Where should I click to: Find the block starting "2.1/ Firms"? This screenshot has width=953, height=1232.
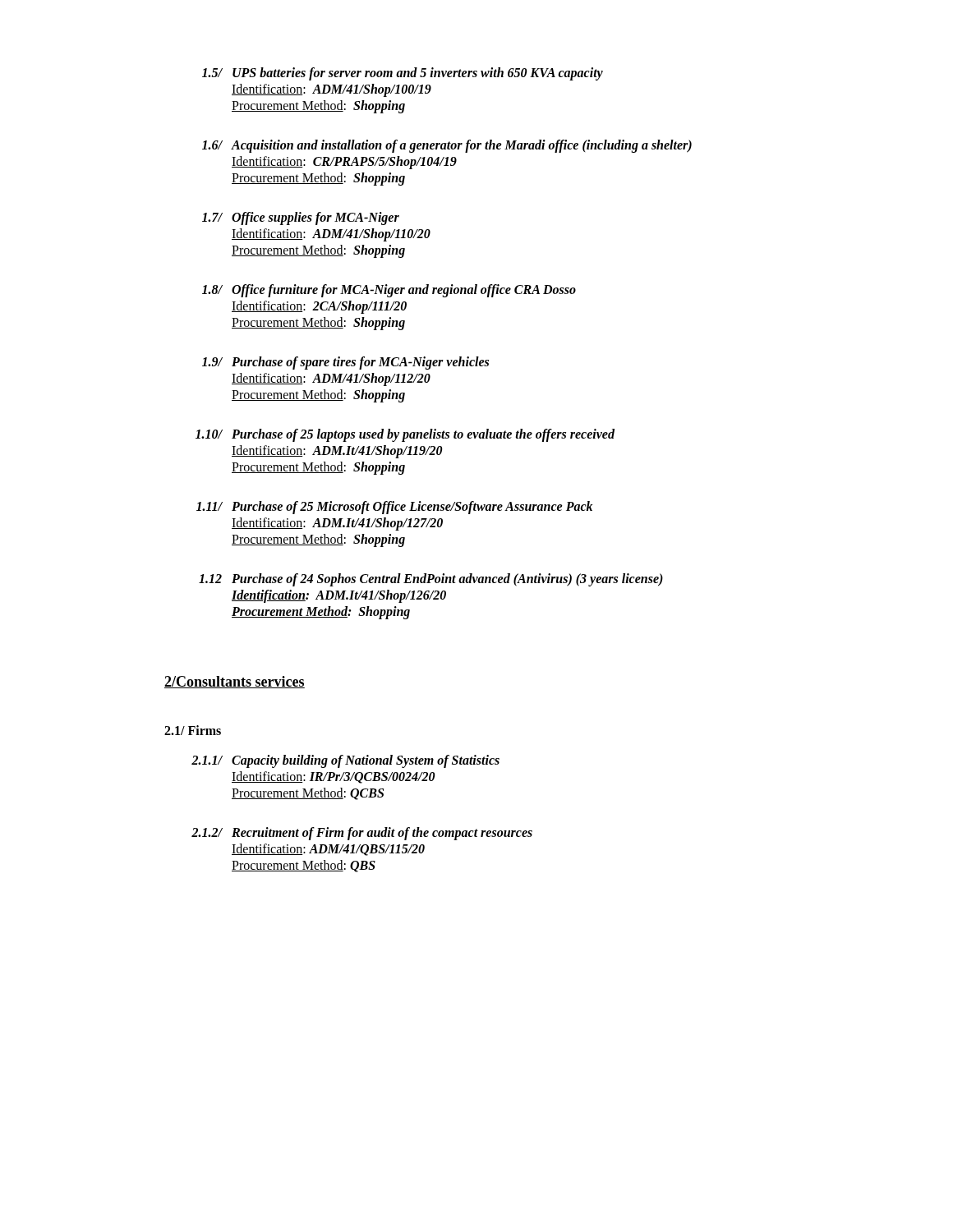(193, 731)
